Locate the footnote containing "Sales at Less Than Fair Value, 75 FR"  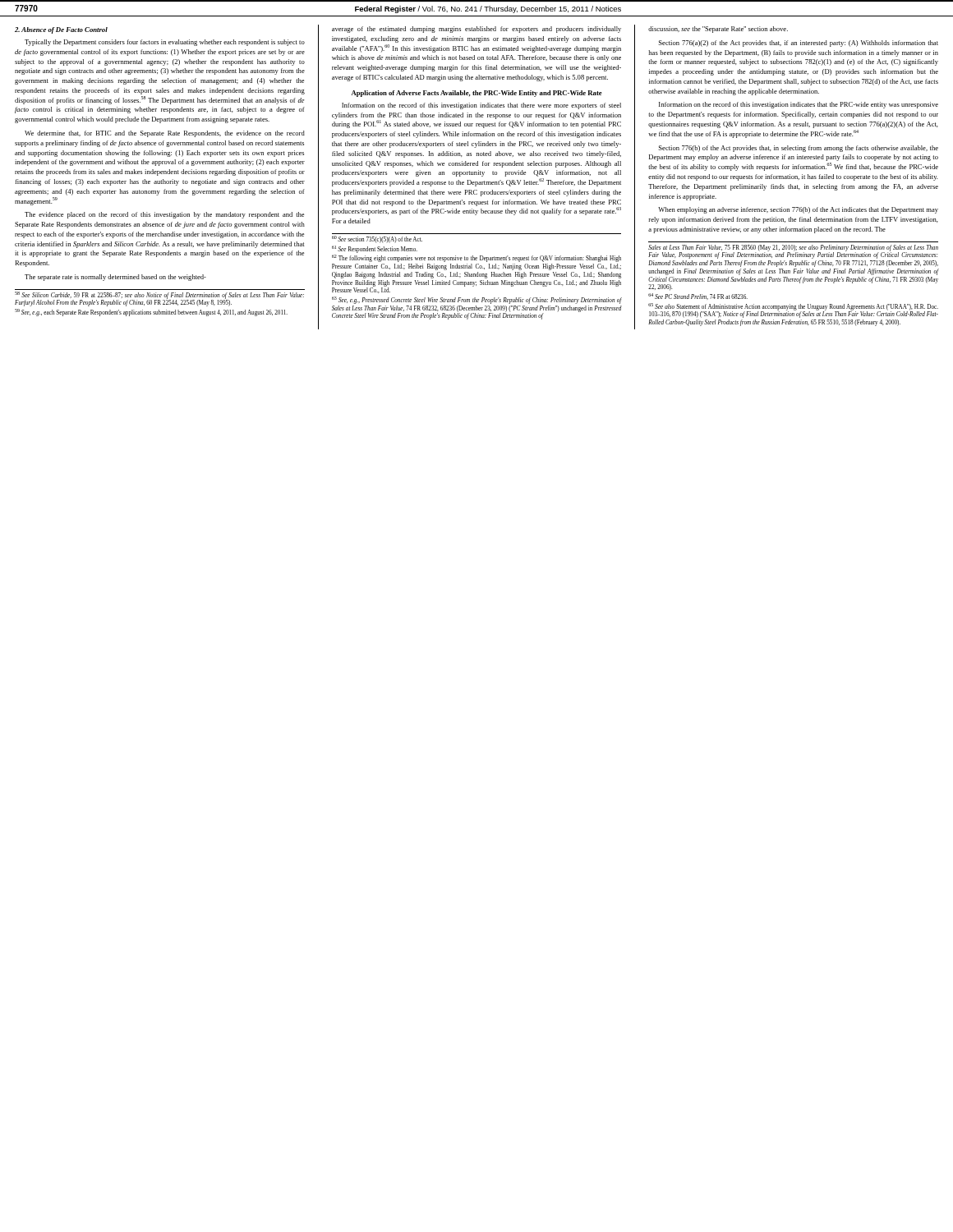[793, 286]
